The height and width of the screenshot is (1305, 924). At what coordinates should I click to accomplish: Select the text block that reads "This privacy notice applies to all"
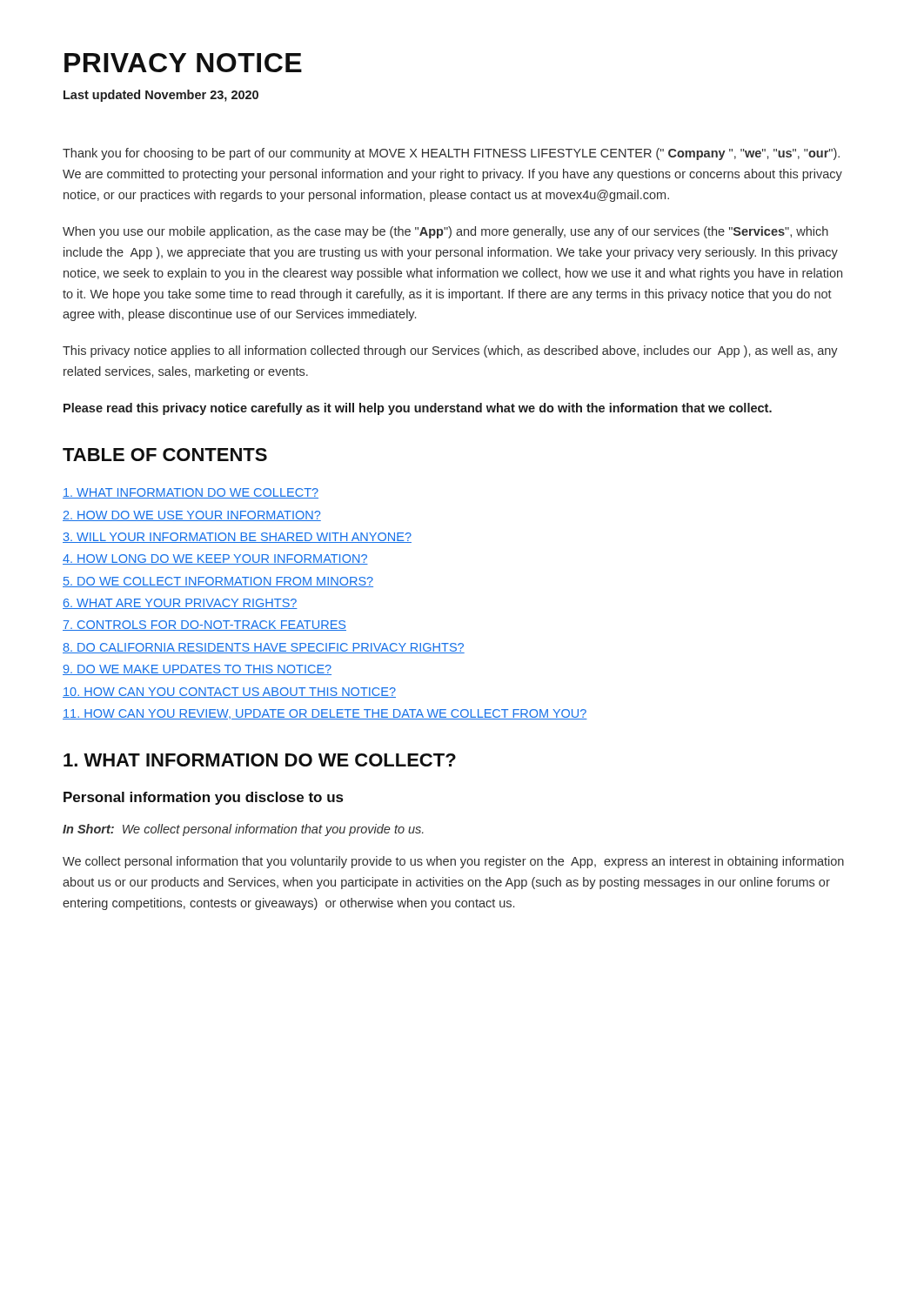click(459, 362)
